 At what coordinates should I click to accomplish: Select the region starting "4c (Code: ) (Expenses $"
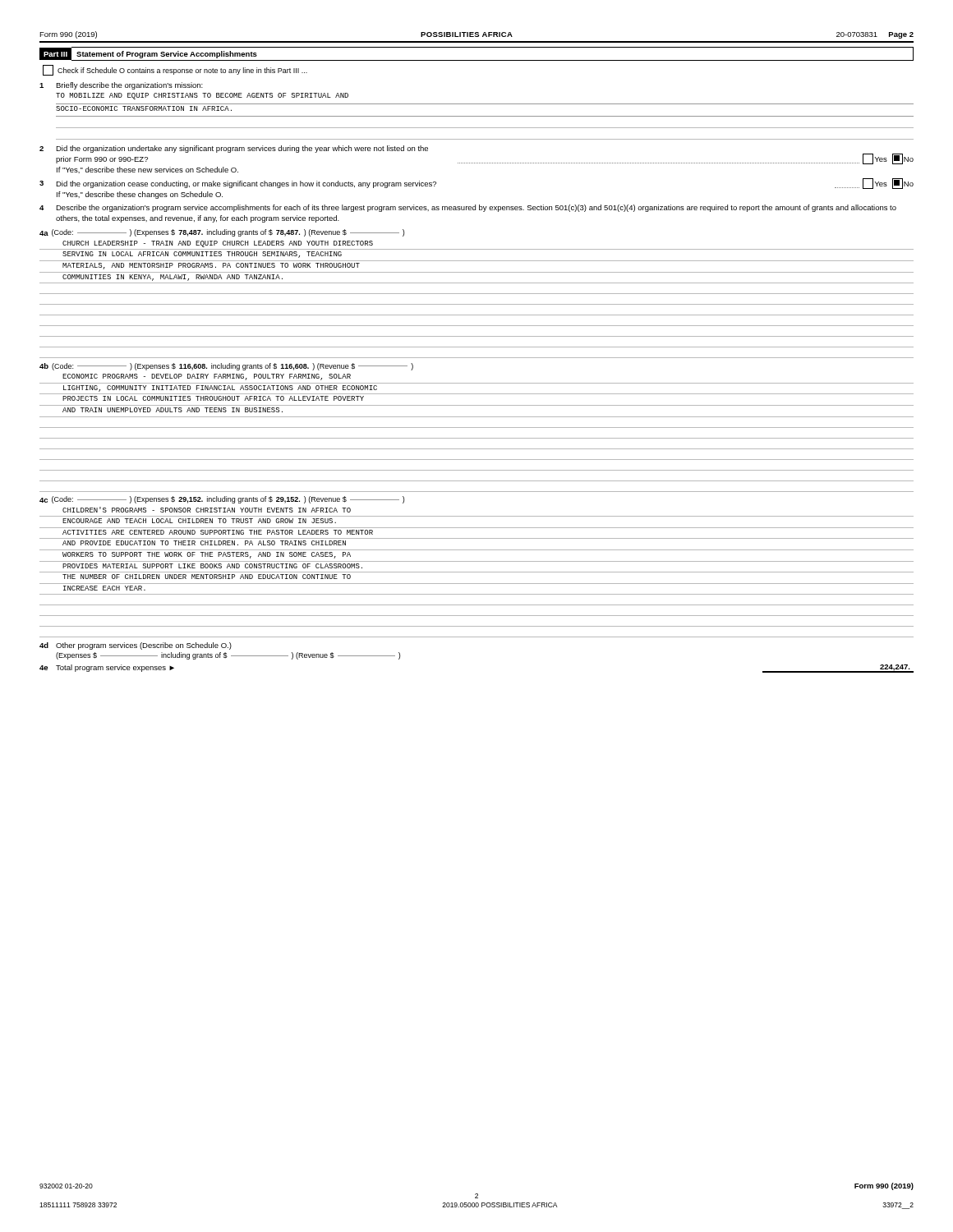[476, 566]
